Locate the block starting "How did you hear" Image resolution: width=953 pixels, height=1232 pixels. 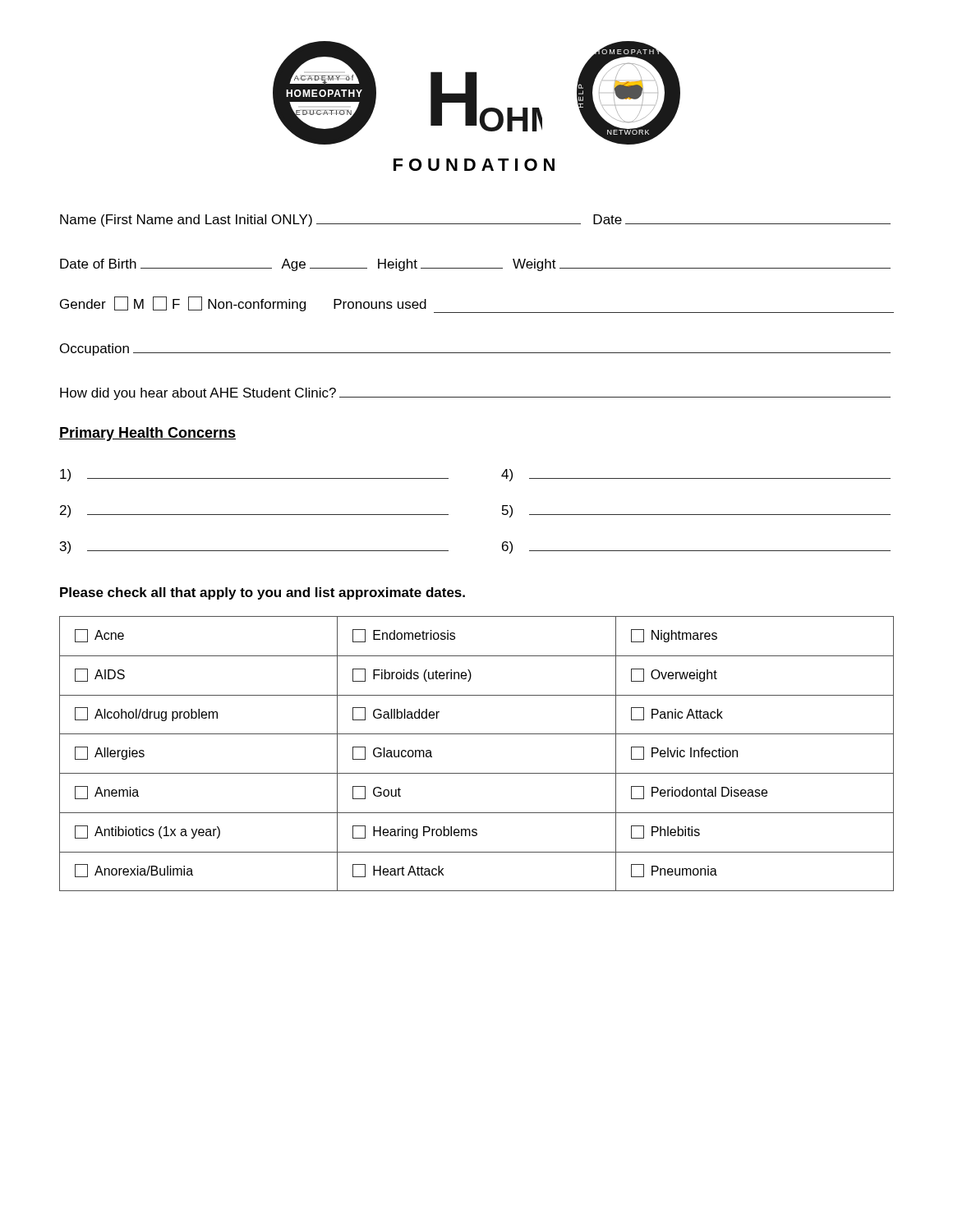(x=475, y=391)
